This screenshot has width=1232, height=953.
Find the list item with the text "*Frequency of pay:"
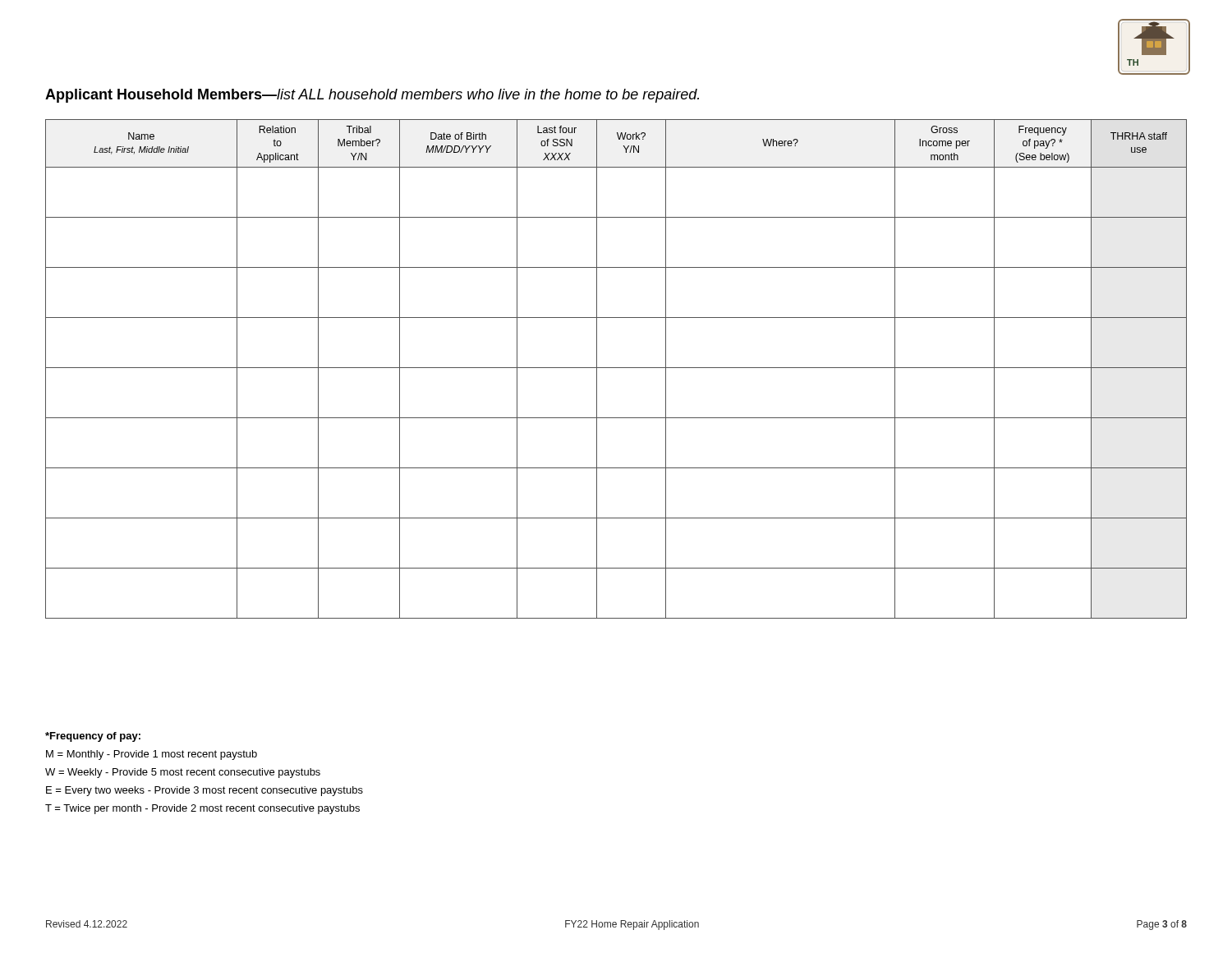tap(93, 736)
